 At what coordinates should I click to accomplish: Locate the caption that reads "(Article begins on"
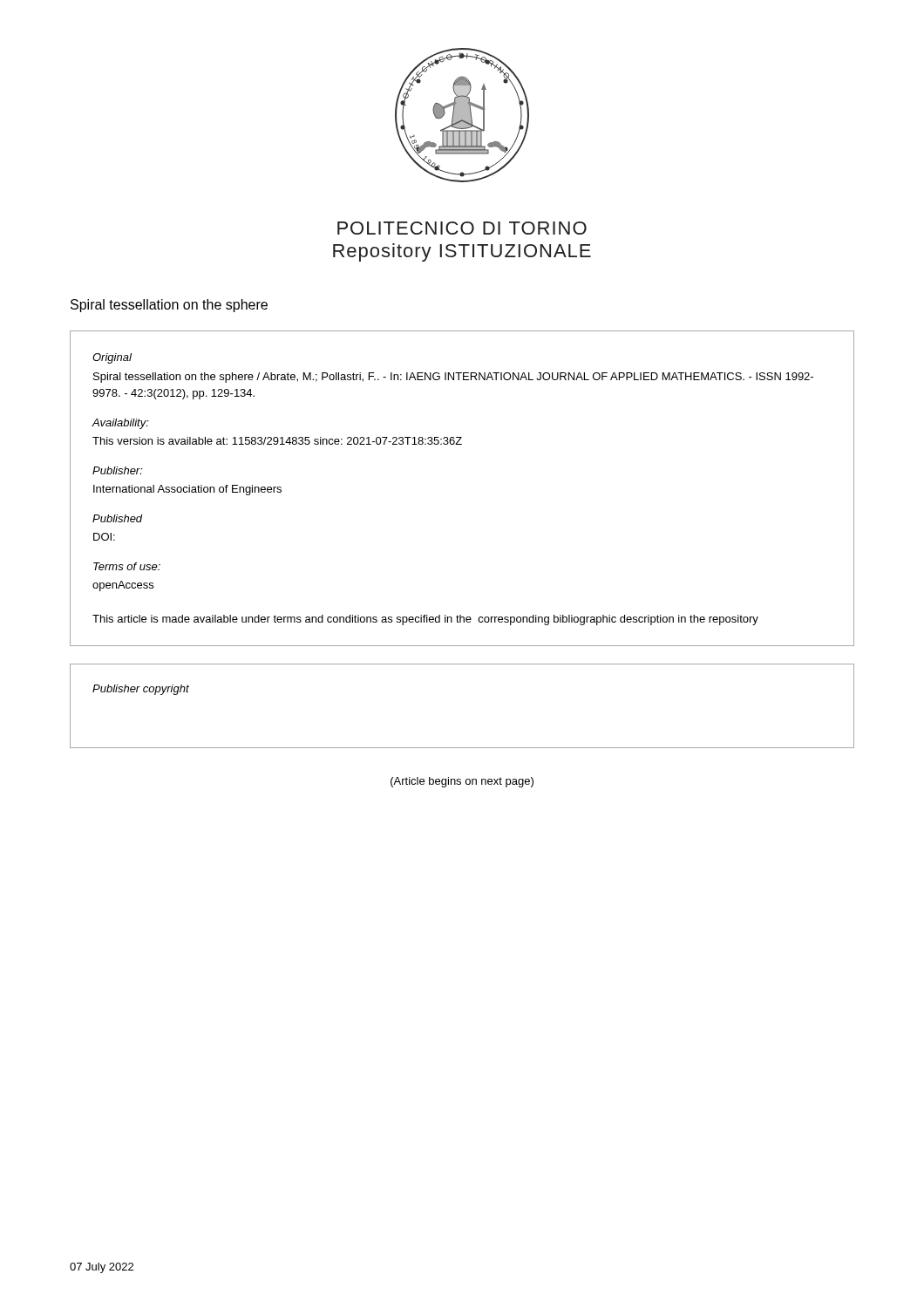[x=462, y=780]
